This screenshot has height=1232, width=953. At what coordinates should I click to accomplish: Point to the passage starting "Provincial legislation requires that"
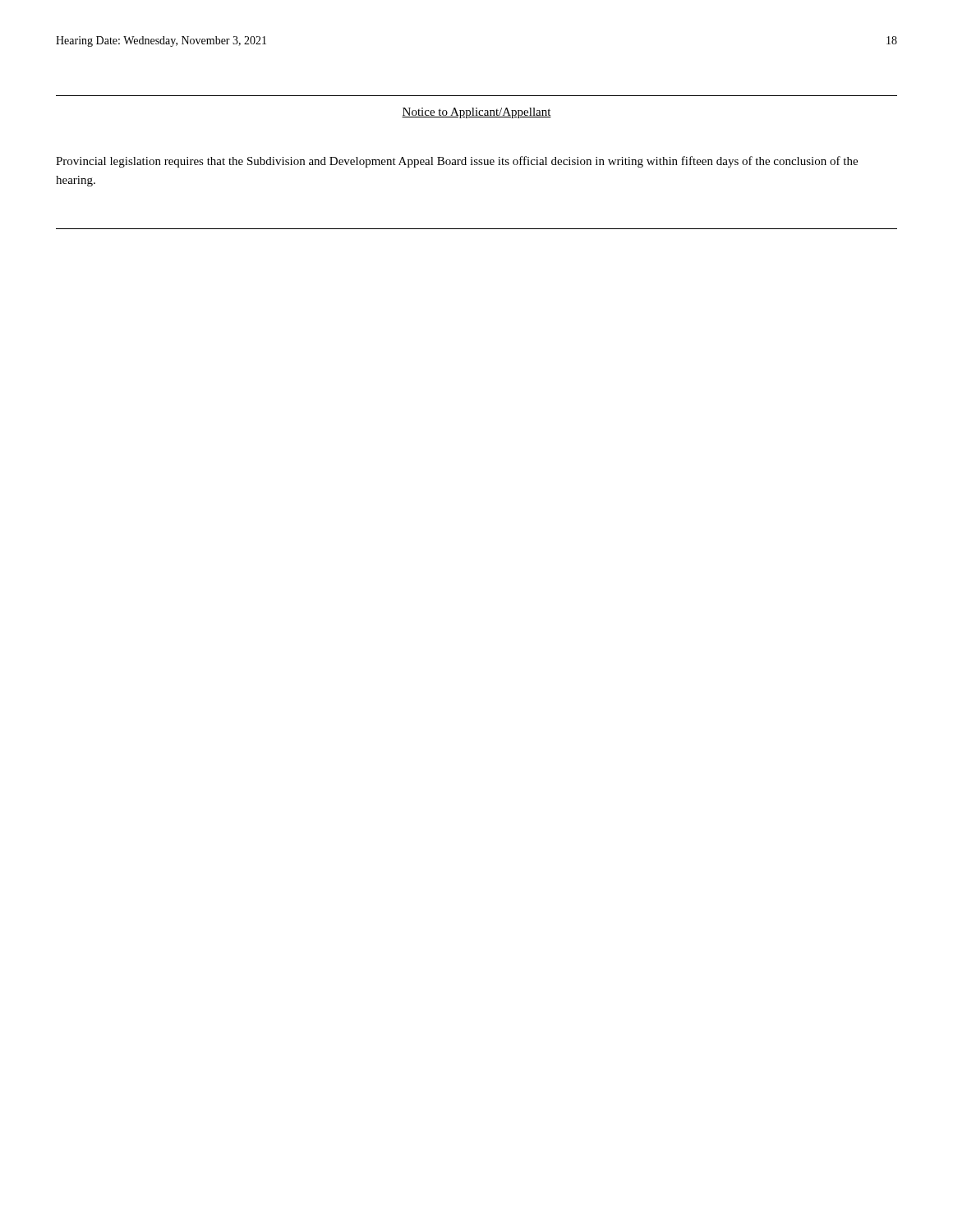pyautogui.click(x=457, y=170)
